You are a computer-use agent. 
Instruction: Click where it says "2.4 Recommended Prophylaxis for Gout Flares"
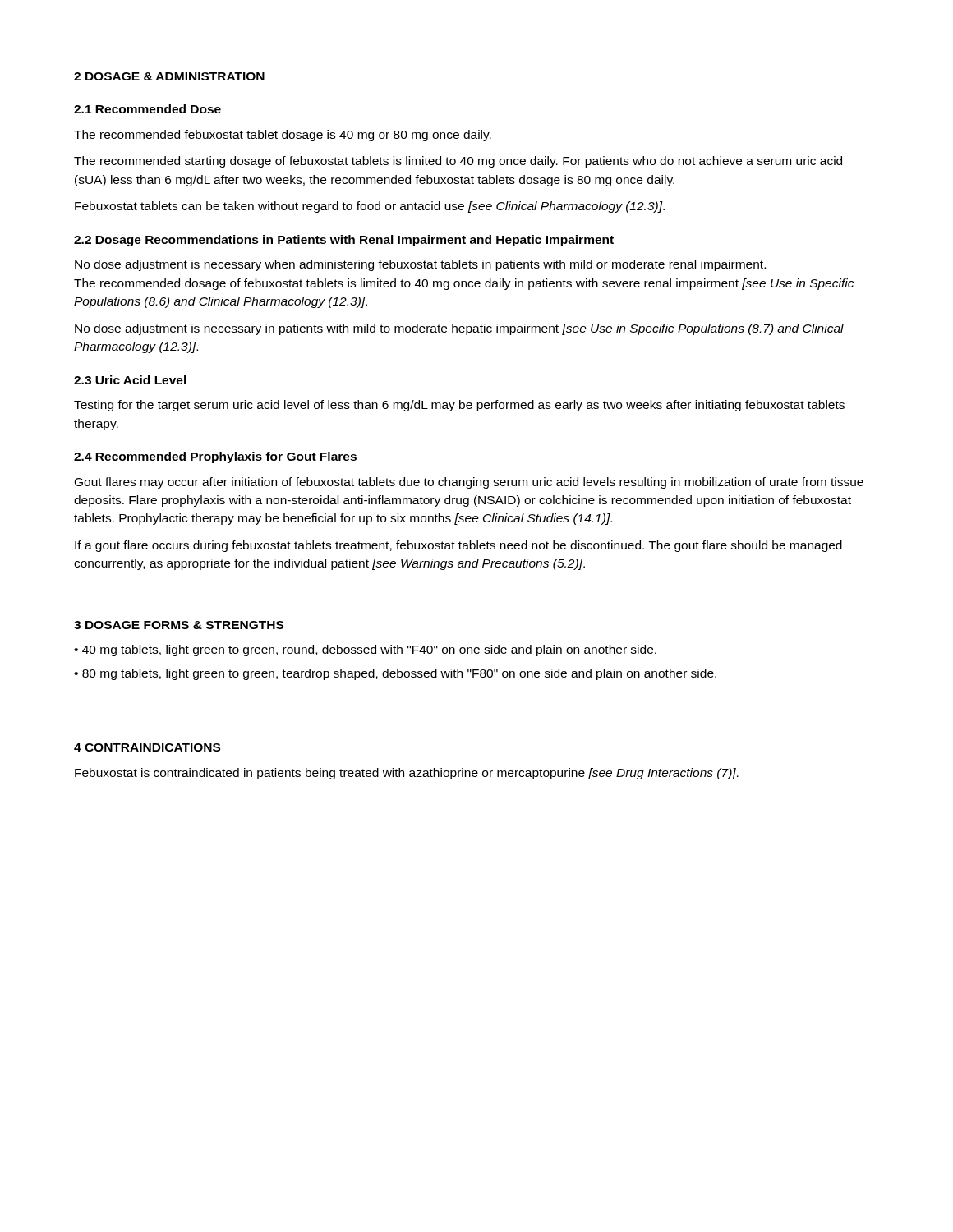(215, 456)
